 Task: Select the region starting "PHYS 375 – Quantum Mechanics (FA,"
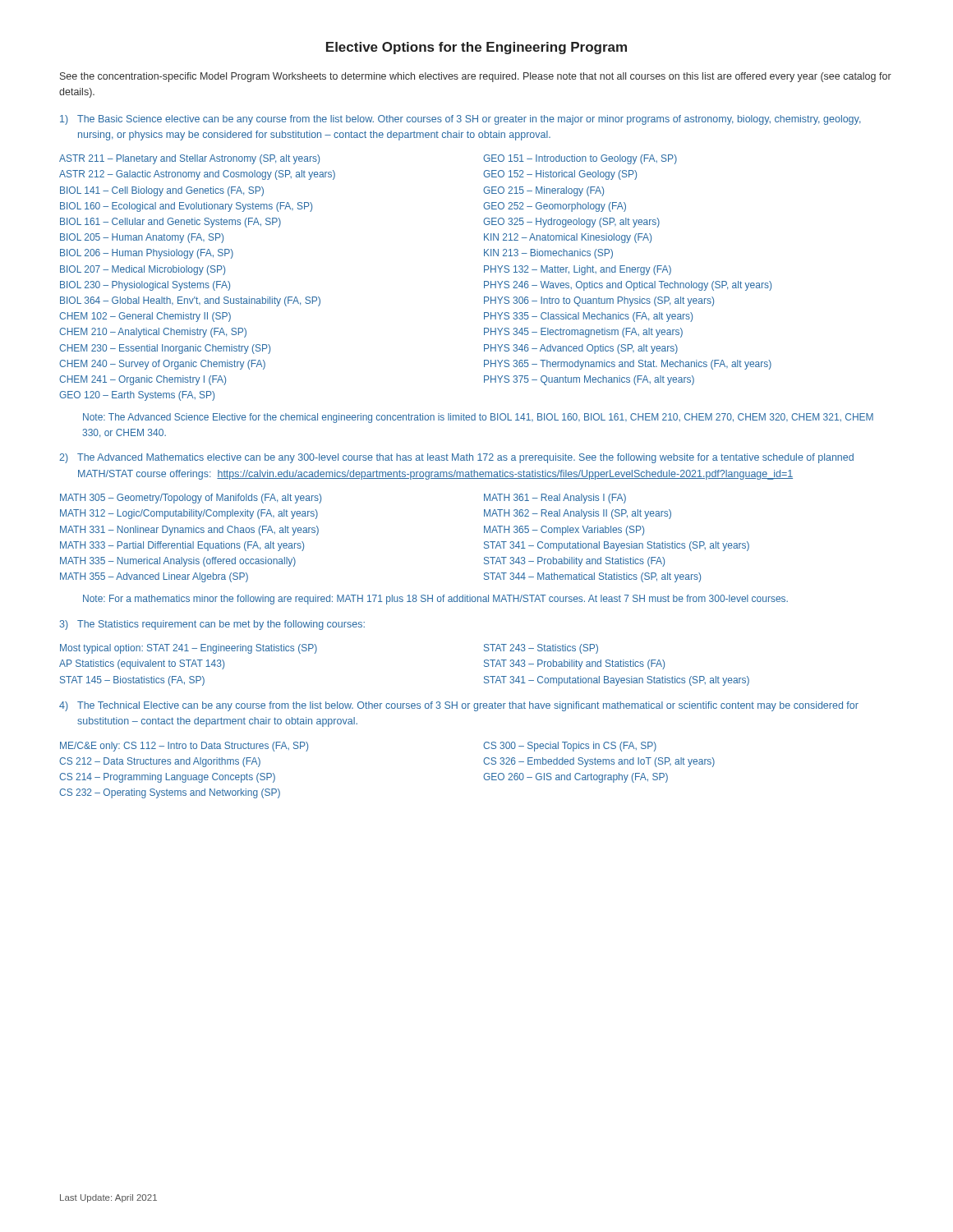tap(589, 379)
